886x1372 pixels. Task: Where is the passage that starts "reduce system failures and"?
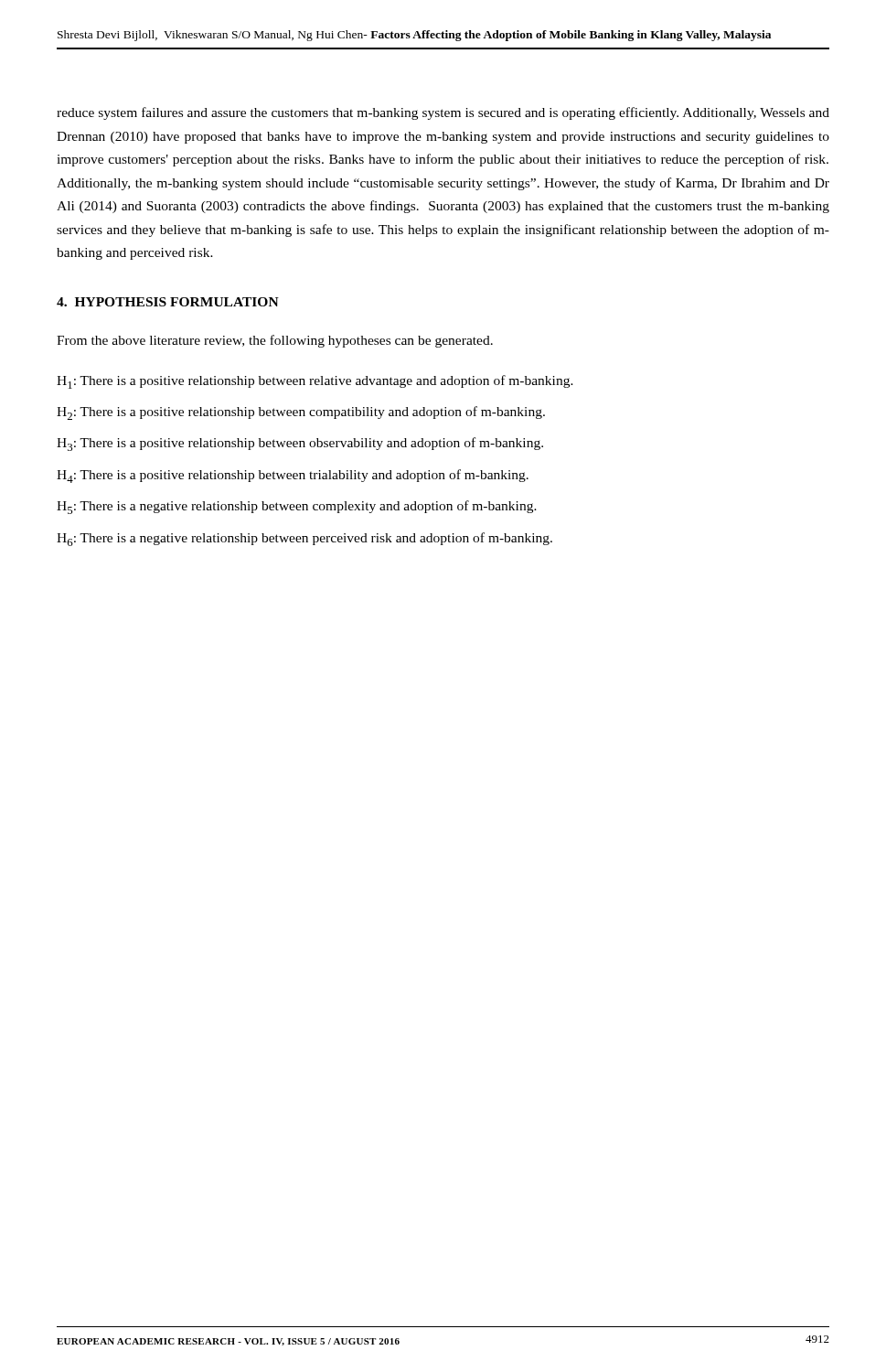click(443, 182)
